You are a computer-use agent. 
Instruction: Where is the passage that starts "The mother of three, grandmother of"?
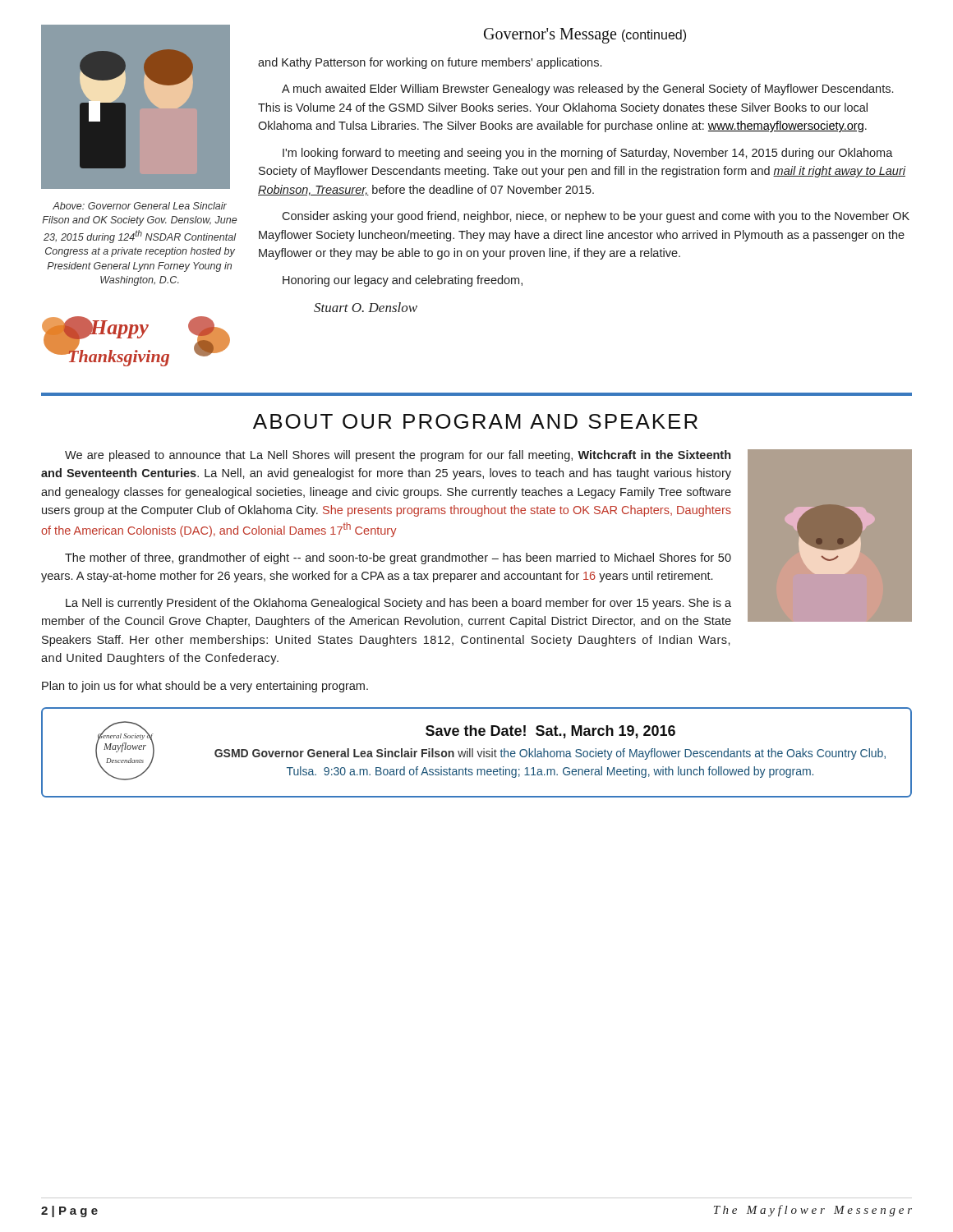386,567
